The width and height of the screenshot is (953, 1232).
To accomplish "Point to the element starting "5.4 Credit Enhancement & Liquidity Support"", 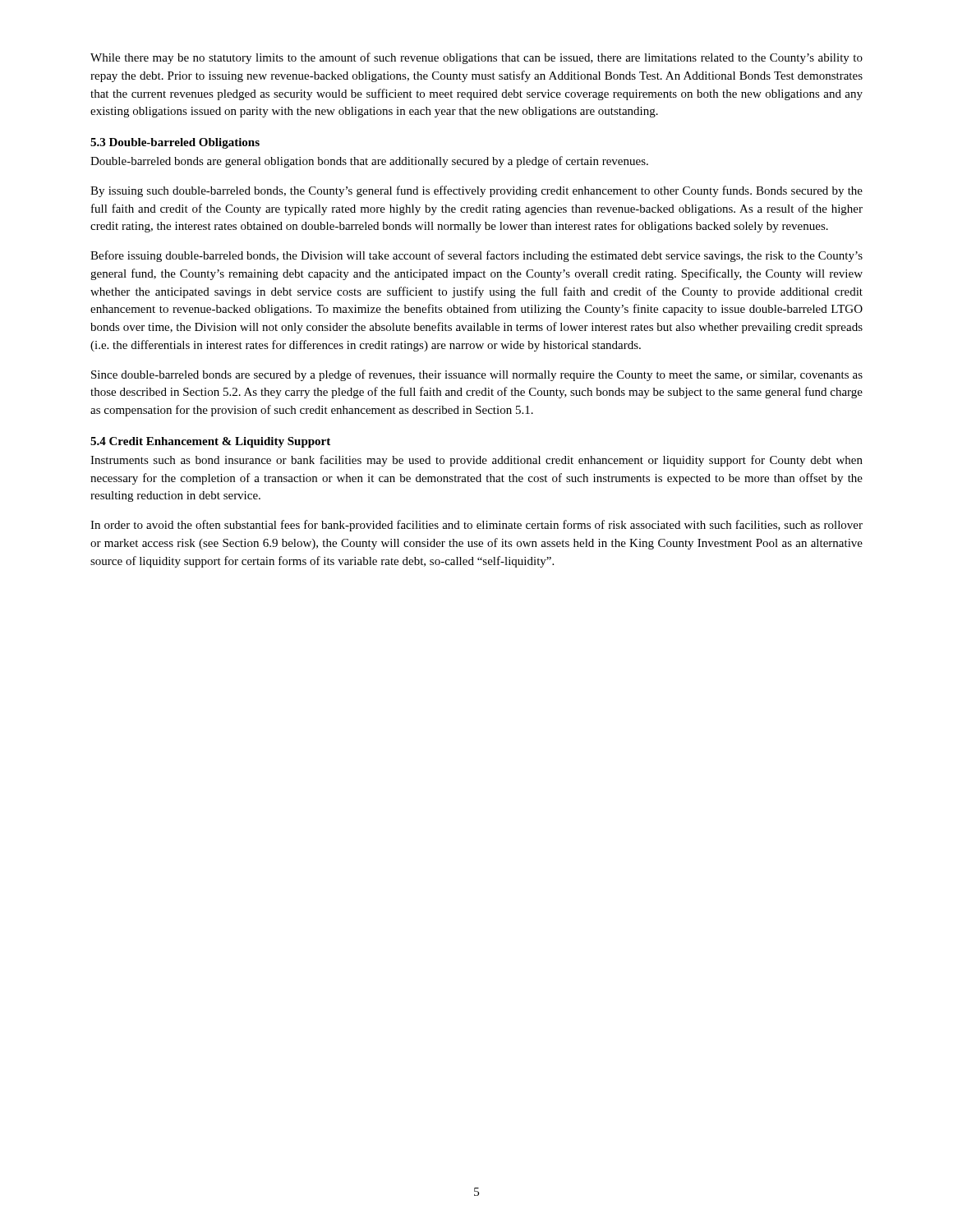I will (x=210, y=441).
